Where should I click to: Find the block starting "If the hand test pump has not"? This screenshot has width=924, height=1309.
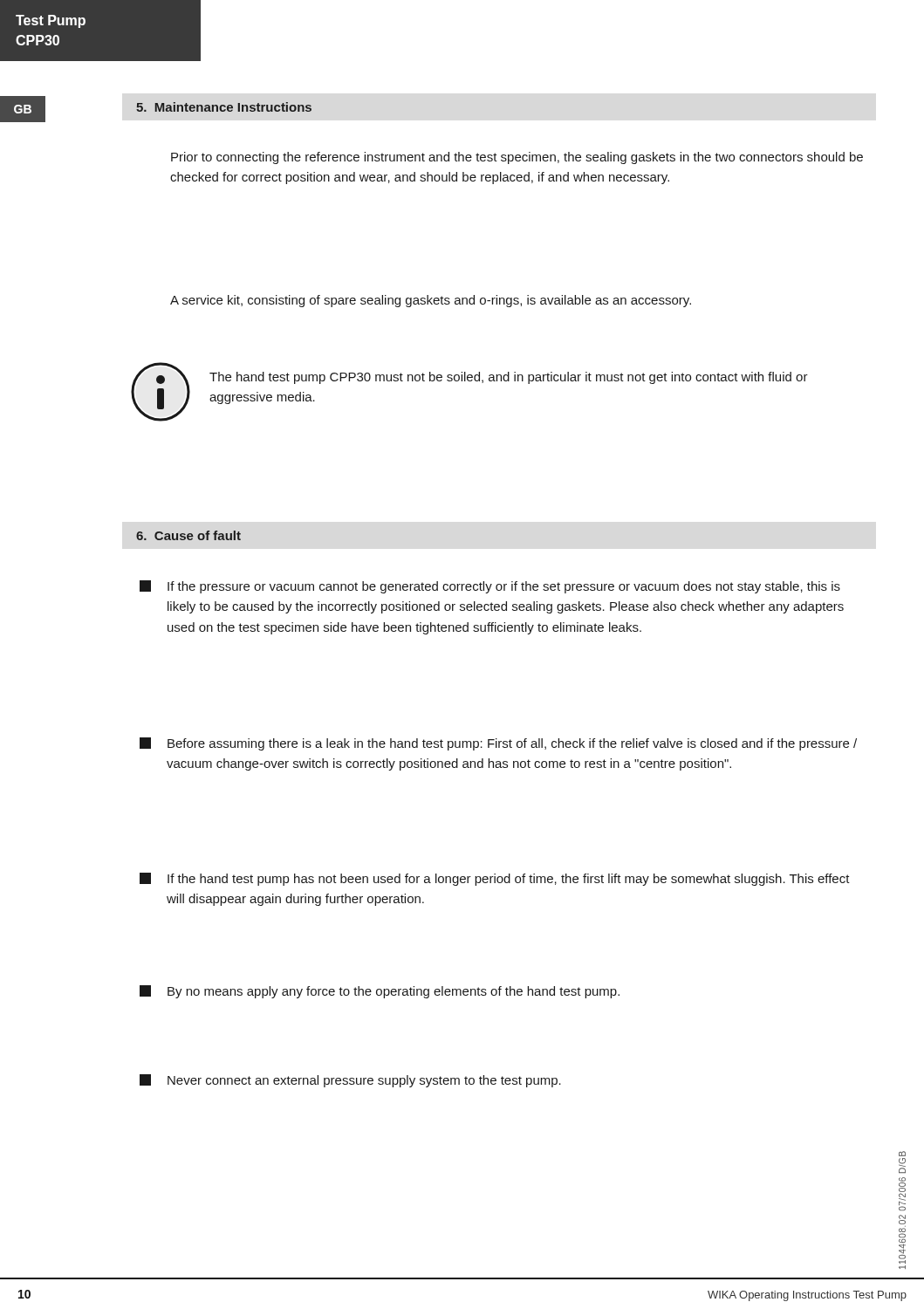pos(503,889)
